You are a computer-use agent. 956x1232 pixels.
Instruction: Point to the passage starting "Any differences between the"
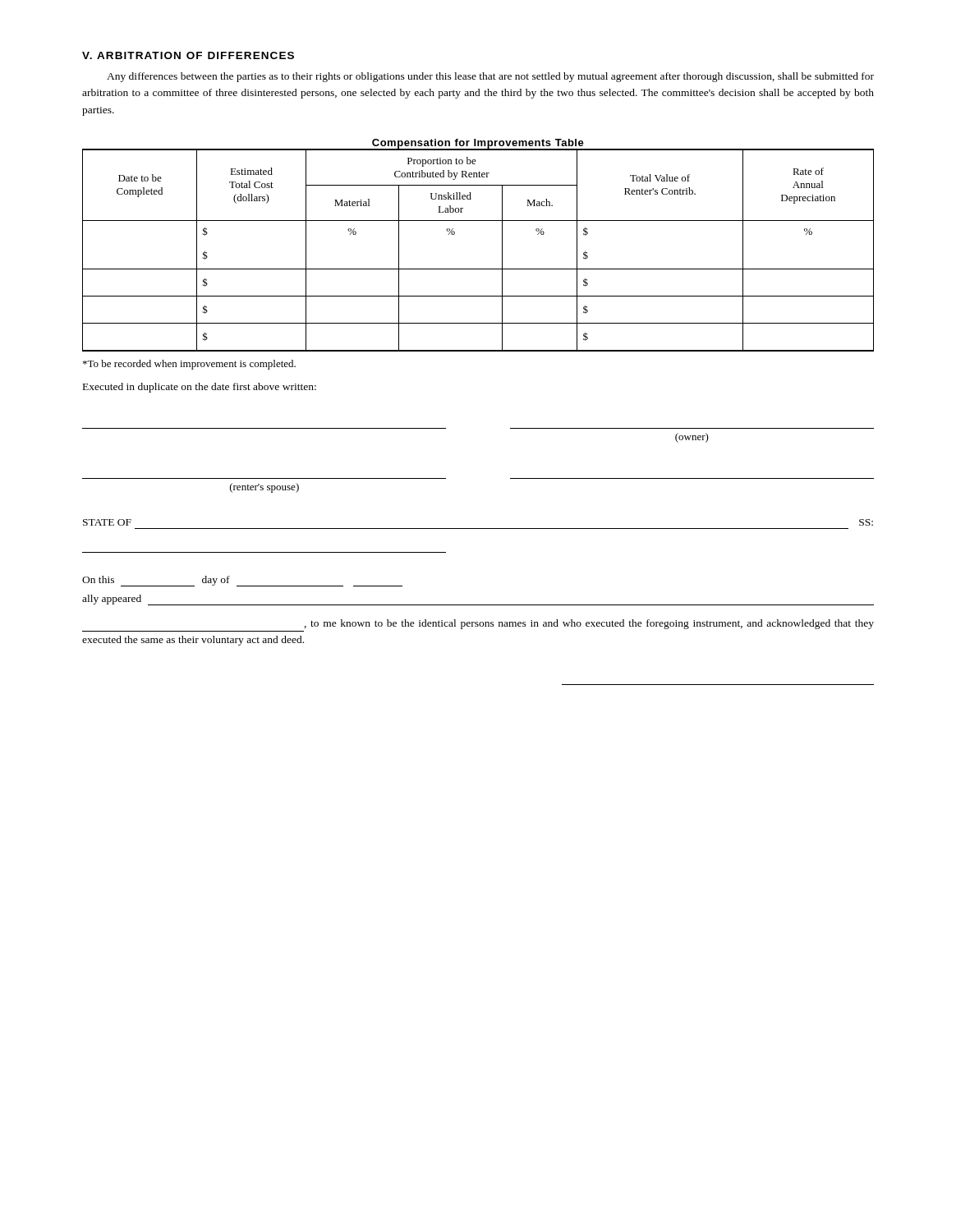(478, 93)
